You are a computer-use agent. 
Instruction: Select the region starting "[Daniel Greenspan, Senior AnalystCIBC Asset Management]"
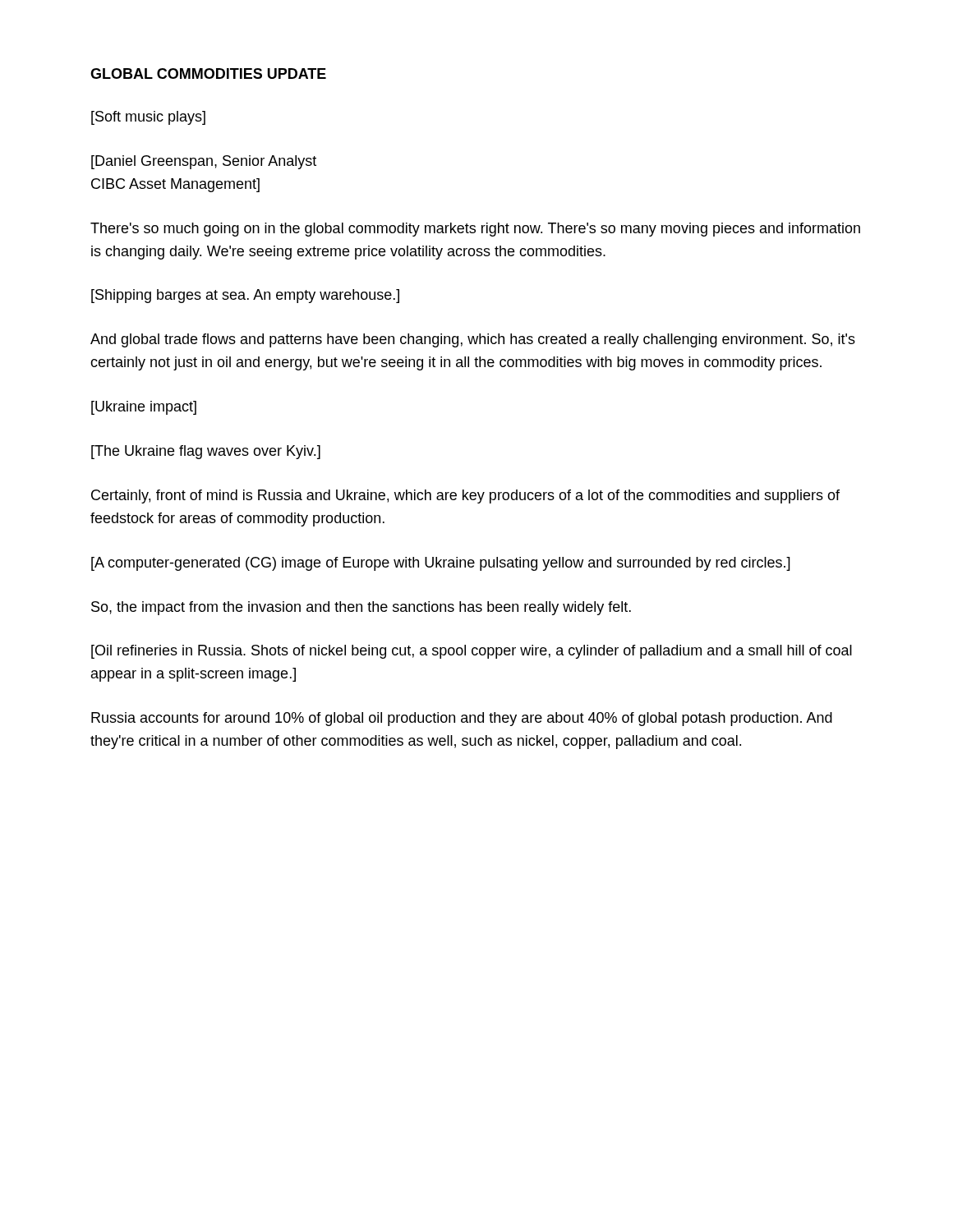(203, 172)
